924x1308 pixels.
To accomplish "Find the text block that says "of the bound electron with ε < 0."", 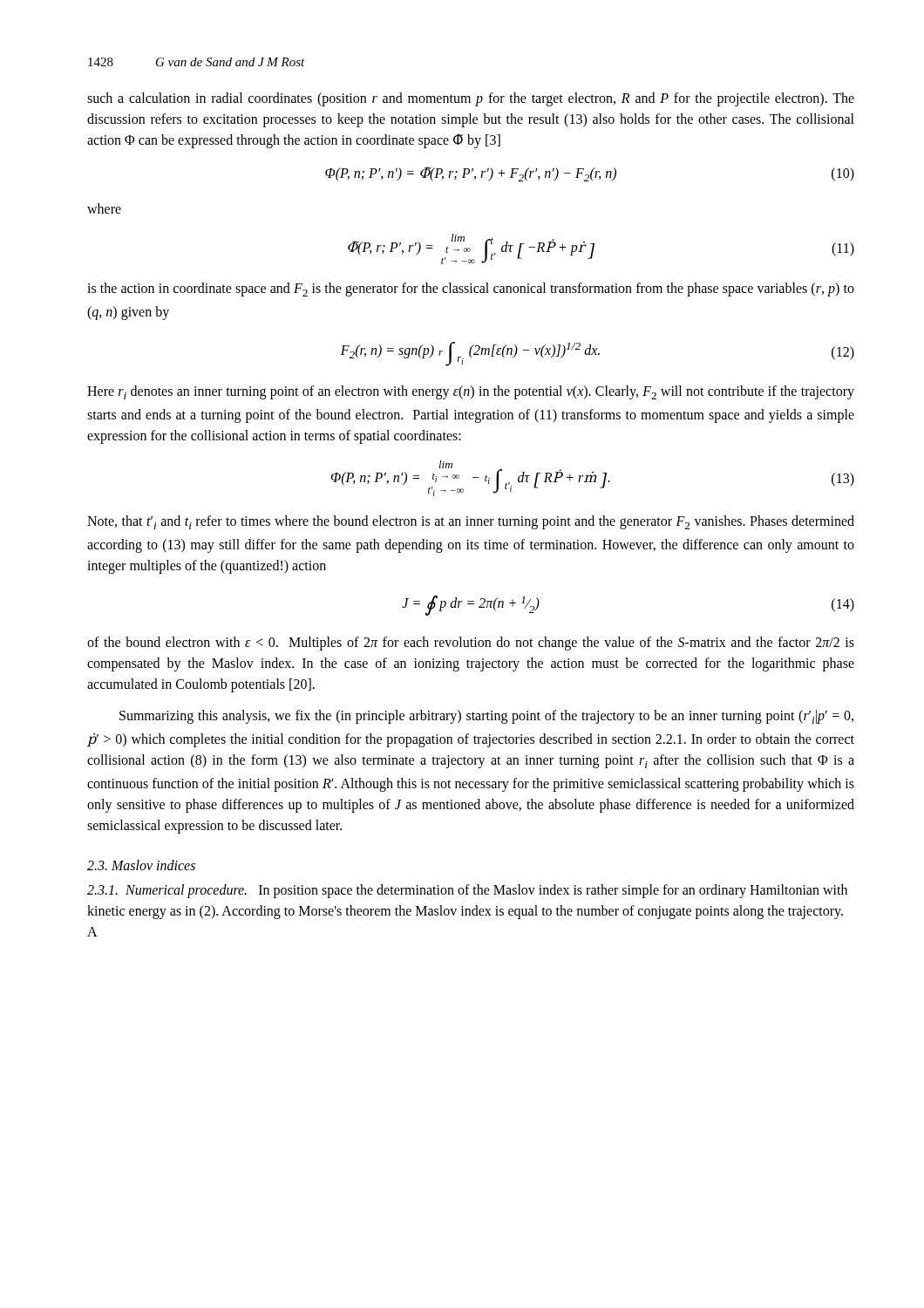I will point(471,664).
